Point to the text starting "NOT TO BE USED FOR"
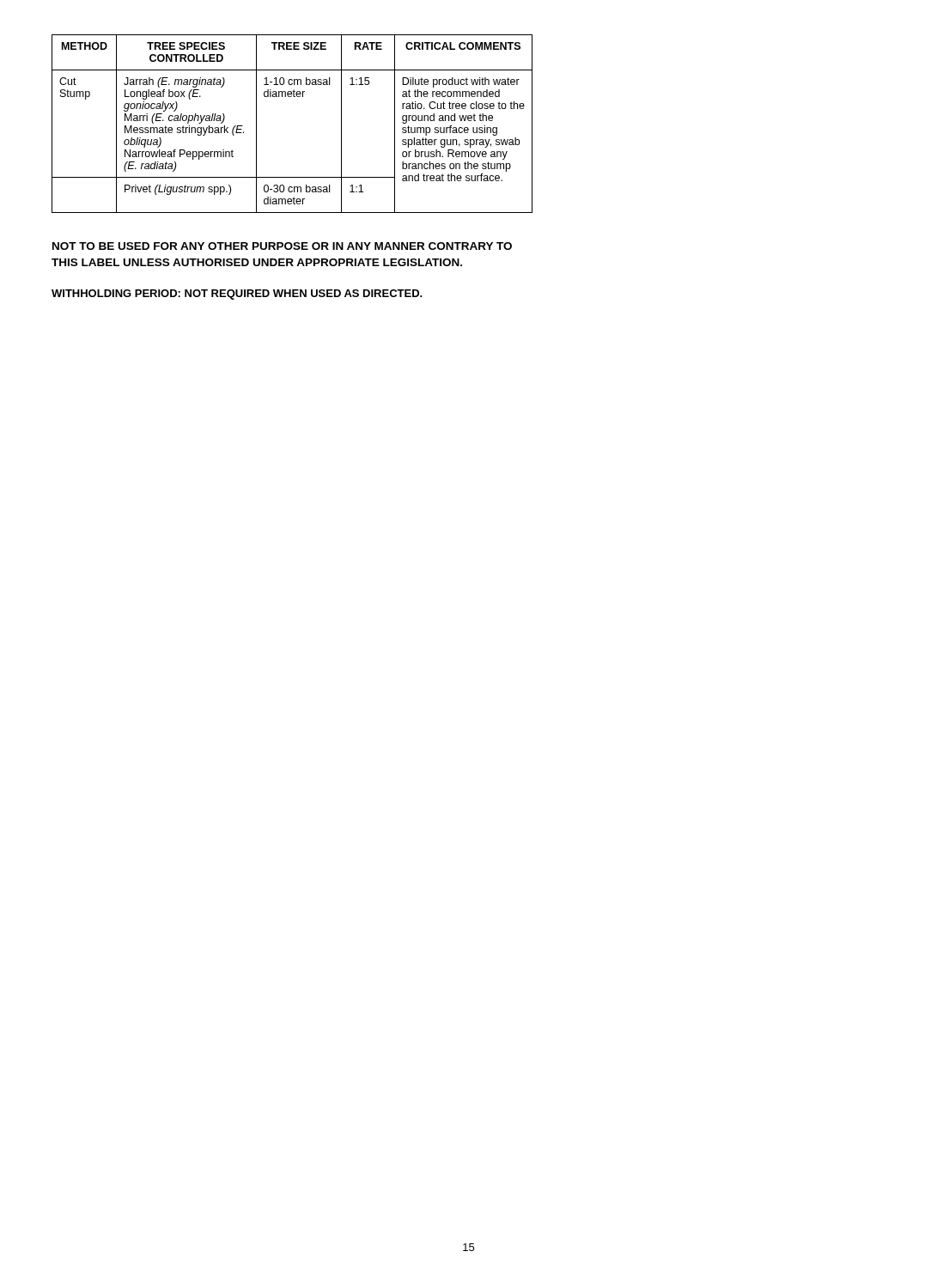937x1288 pixels. pos(282,254)
